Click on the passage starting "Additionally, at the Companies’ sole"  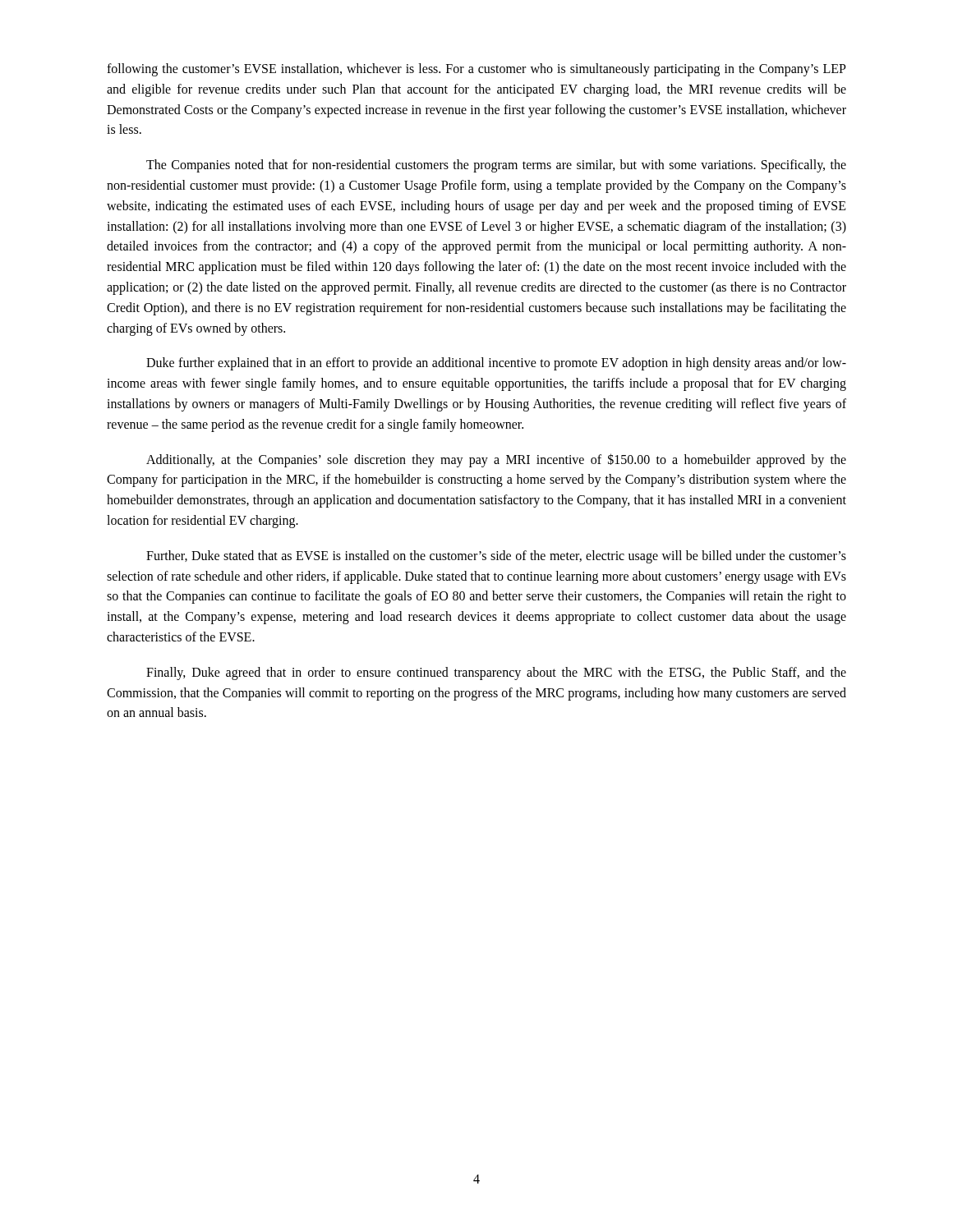coord(476,490)
